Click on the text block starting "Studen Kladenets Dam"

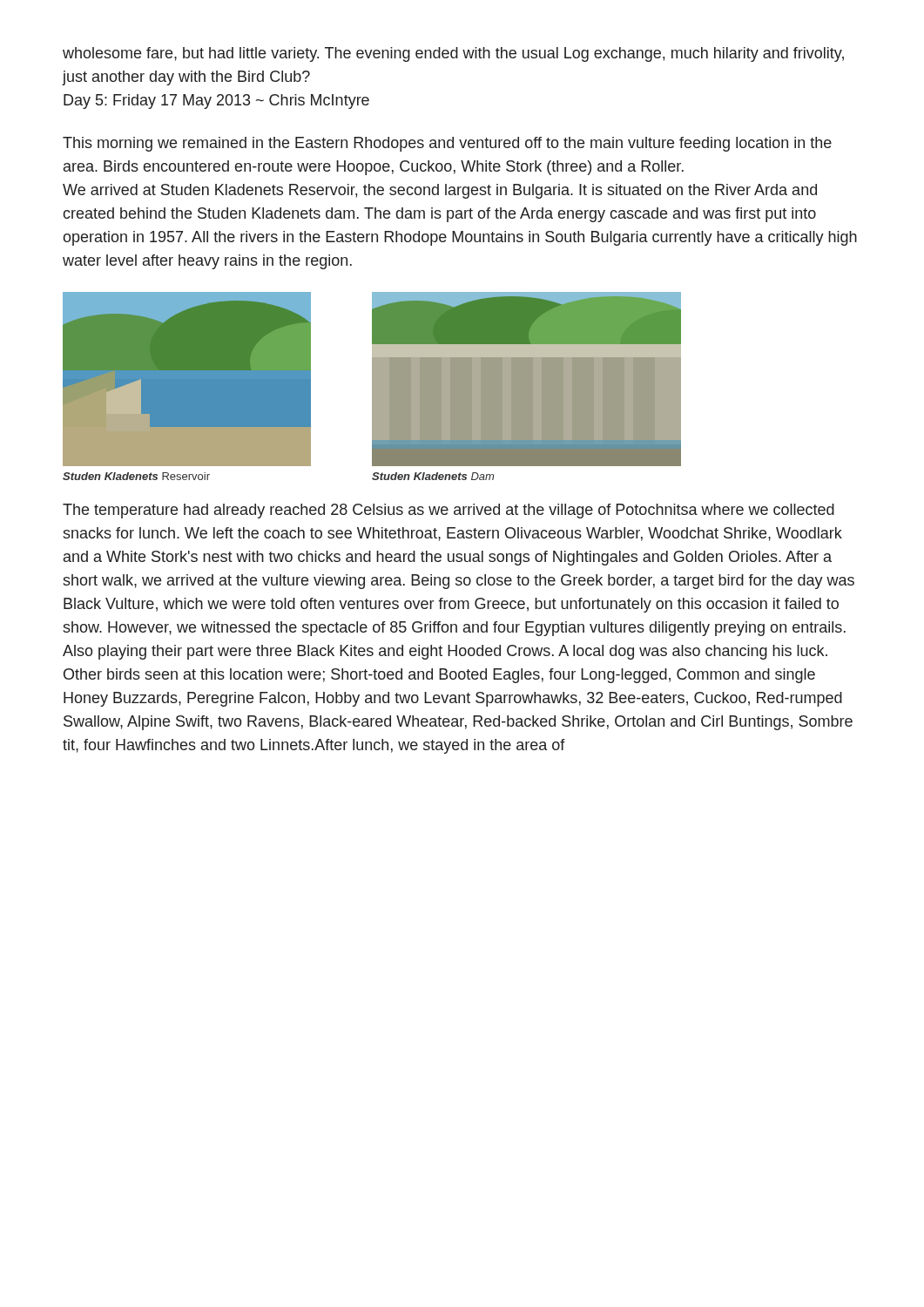(x=433, y=476)
